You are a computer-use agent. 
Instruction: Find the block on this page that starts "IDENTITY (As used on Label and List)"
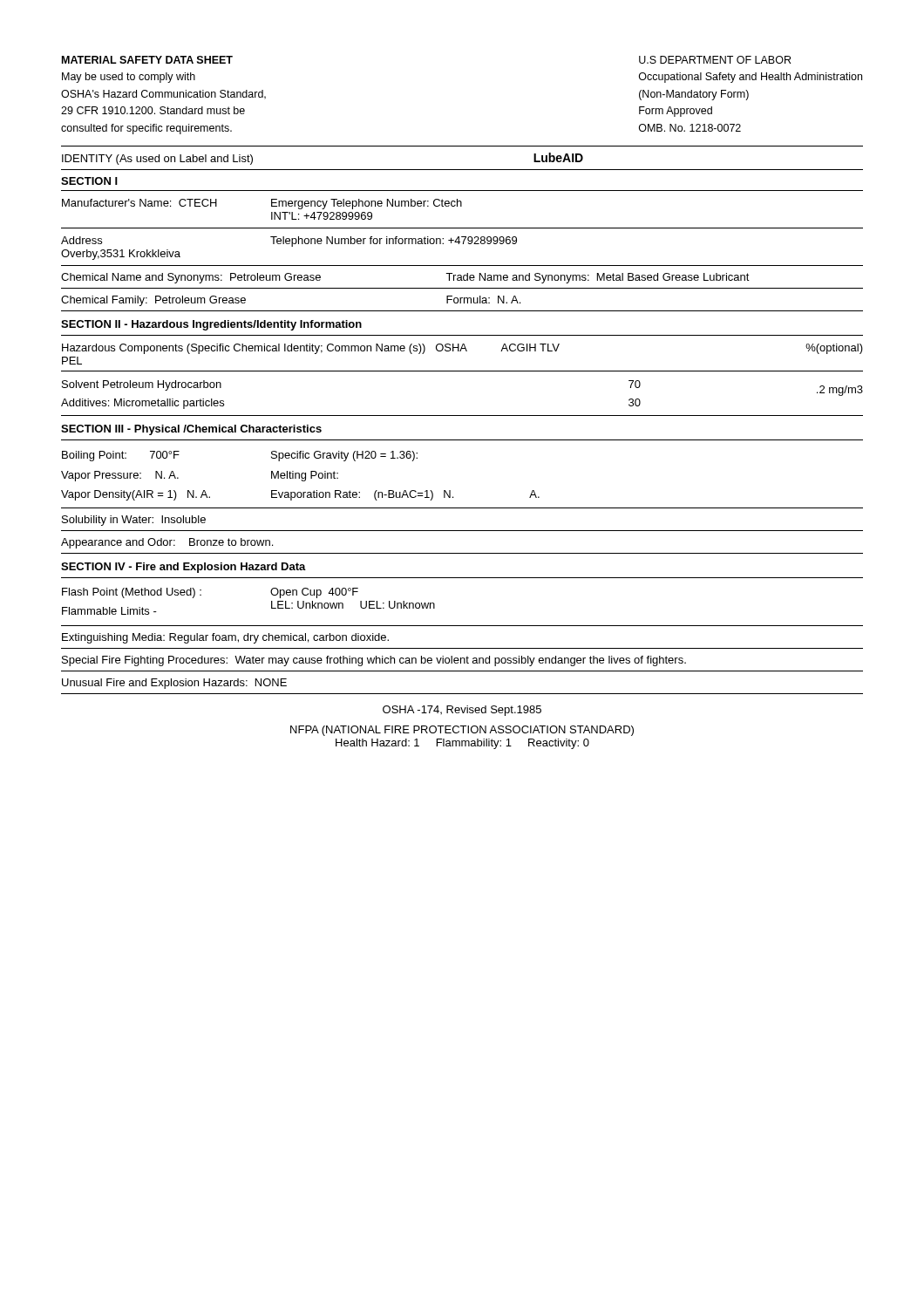click(462, 158)
